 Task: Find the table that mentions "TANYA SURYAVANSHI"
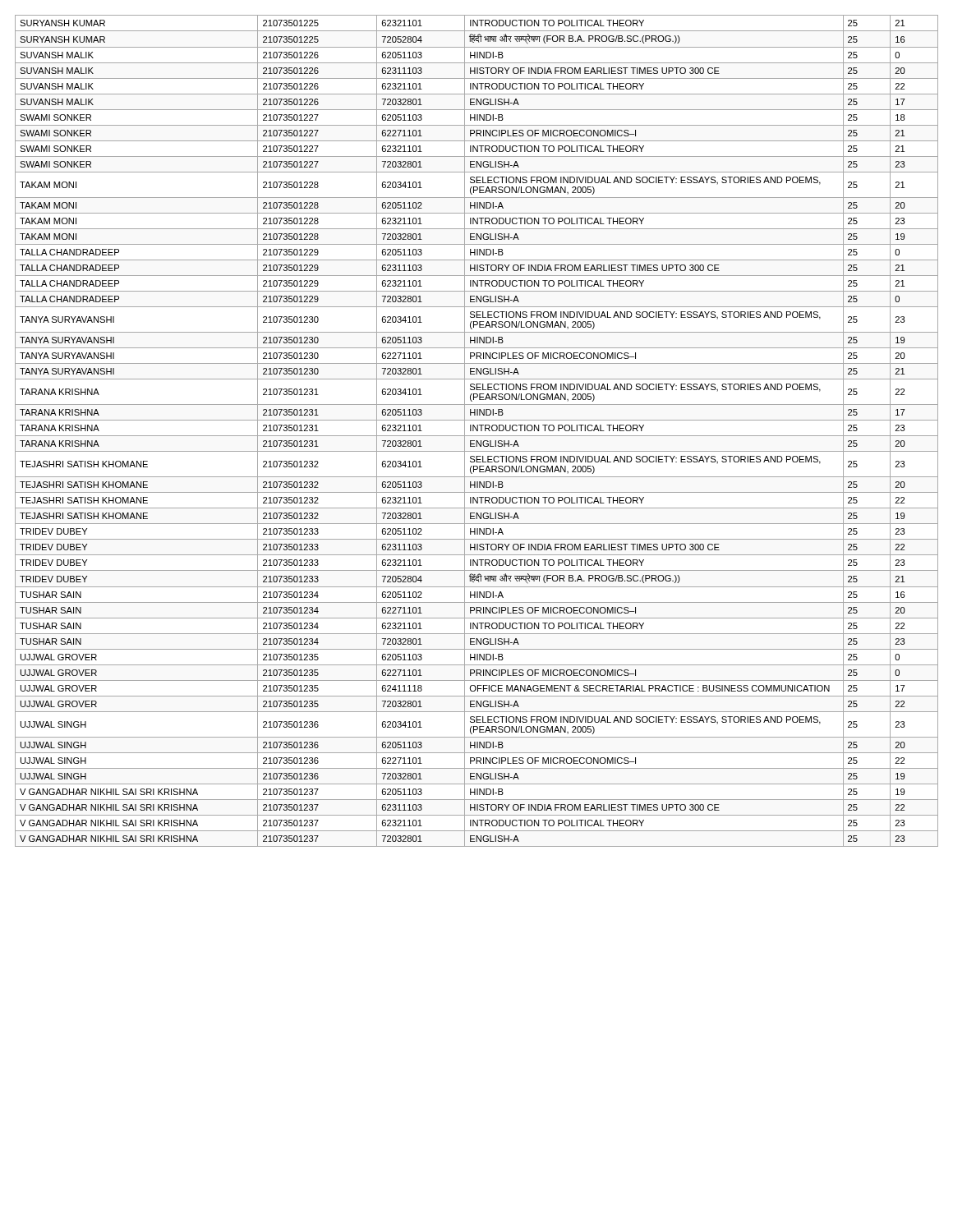pos(476,431)
